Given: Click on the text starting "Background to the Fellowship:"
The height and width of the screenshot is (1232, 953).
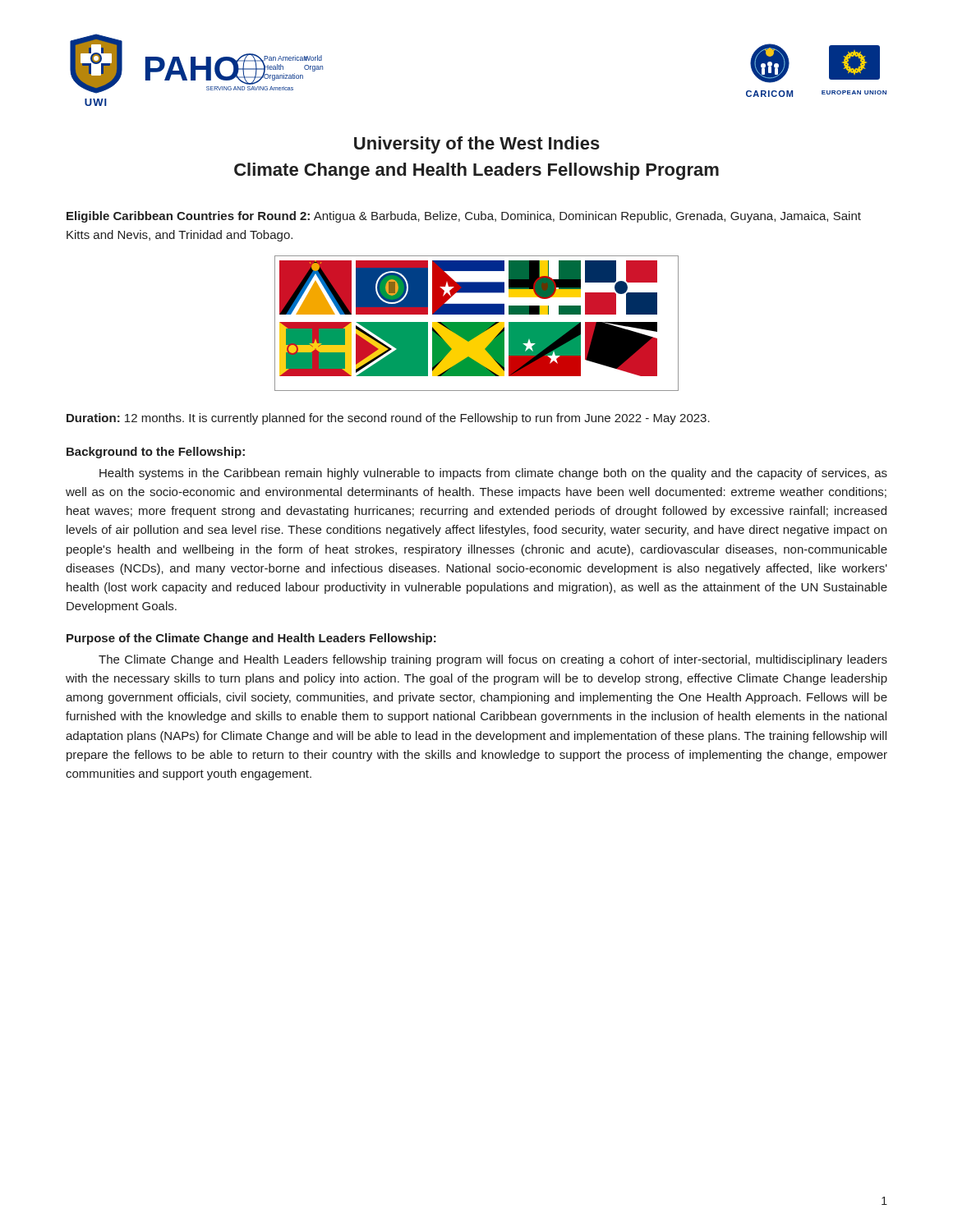Looking at the screenshot, I should [x=156, y=451].
